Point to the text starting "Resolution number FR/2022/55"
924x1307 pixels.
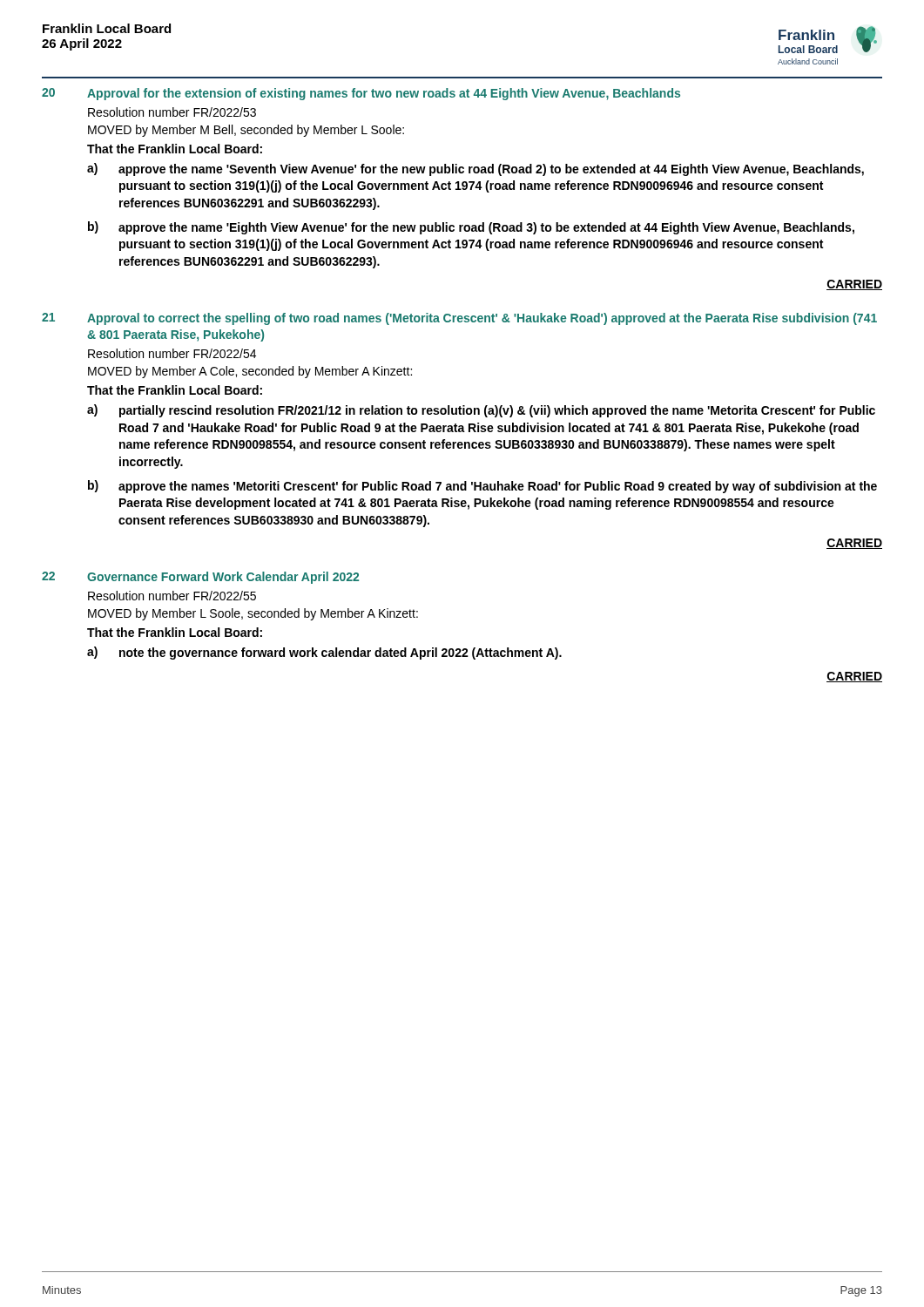tap(172, 596)
